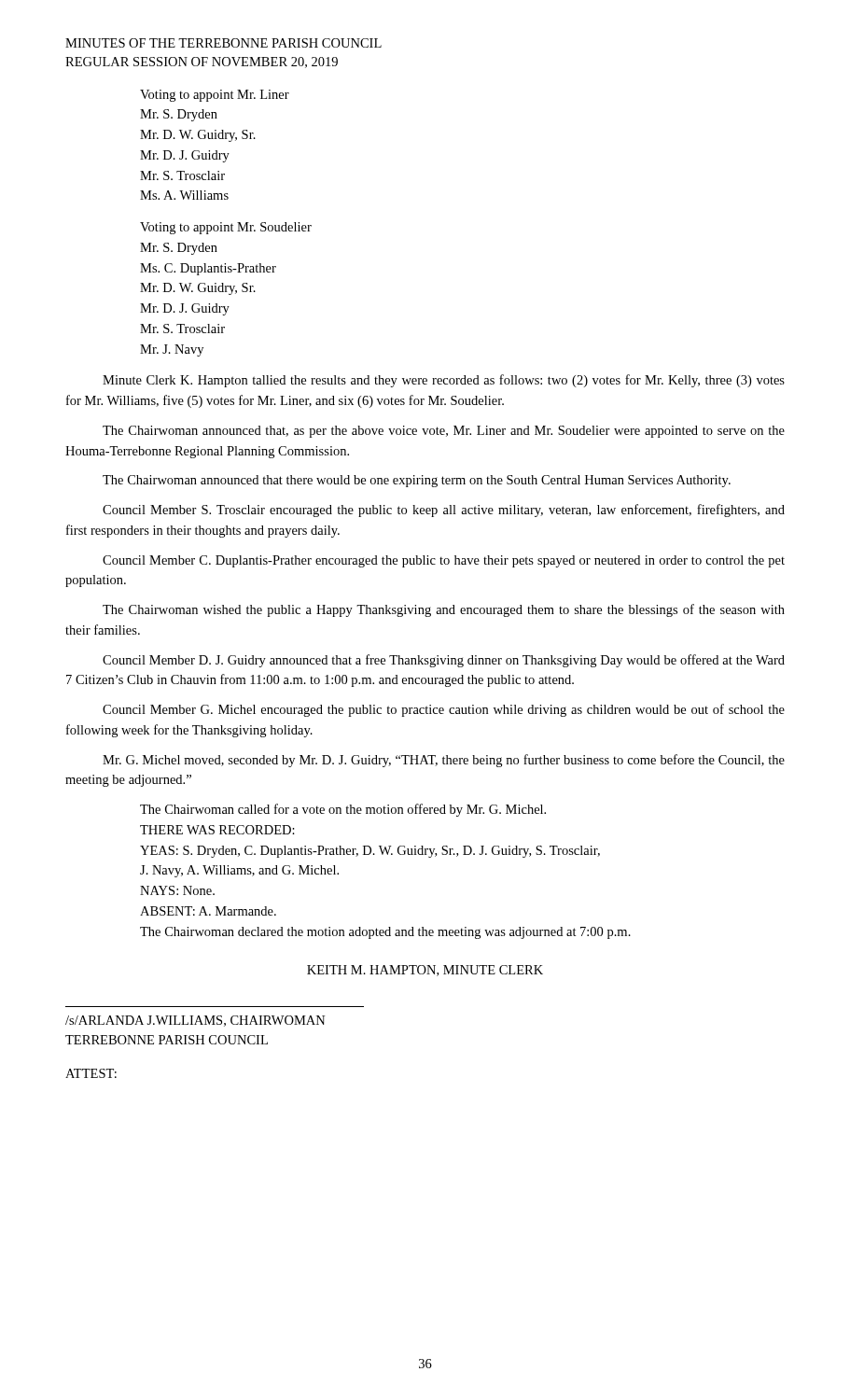Point to the passage starting "The Chairwoman announced that there would be"
Viewport: 850px width, 1400px height.
417,480
